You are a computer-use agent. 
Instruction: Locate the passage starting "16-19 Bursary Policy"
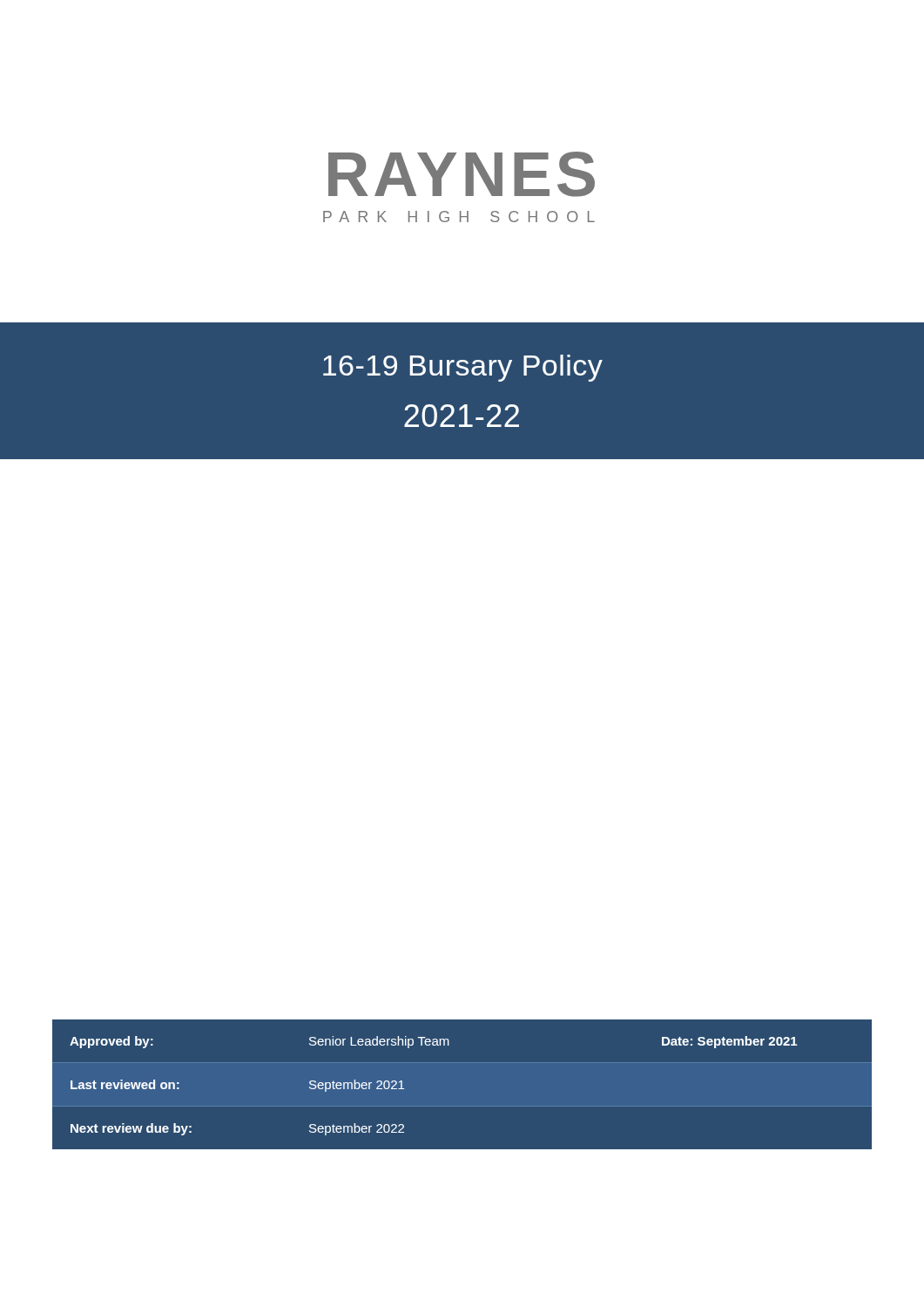(462, 392)
